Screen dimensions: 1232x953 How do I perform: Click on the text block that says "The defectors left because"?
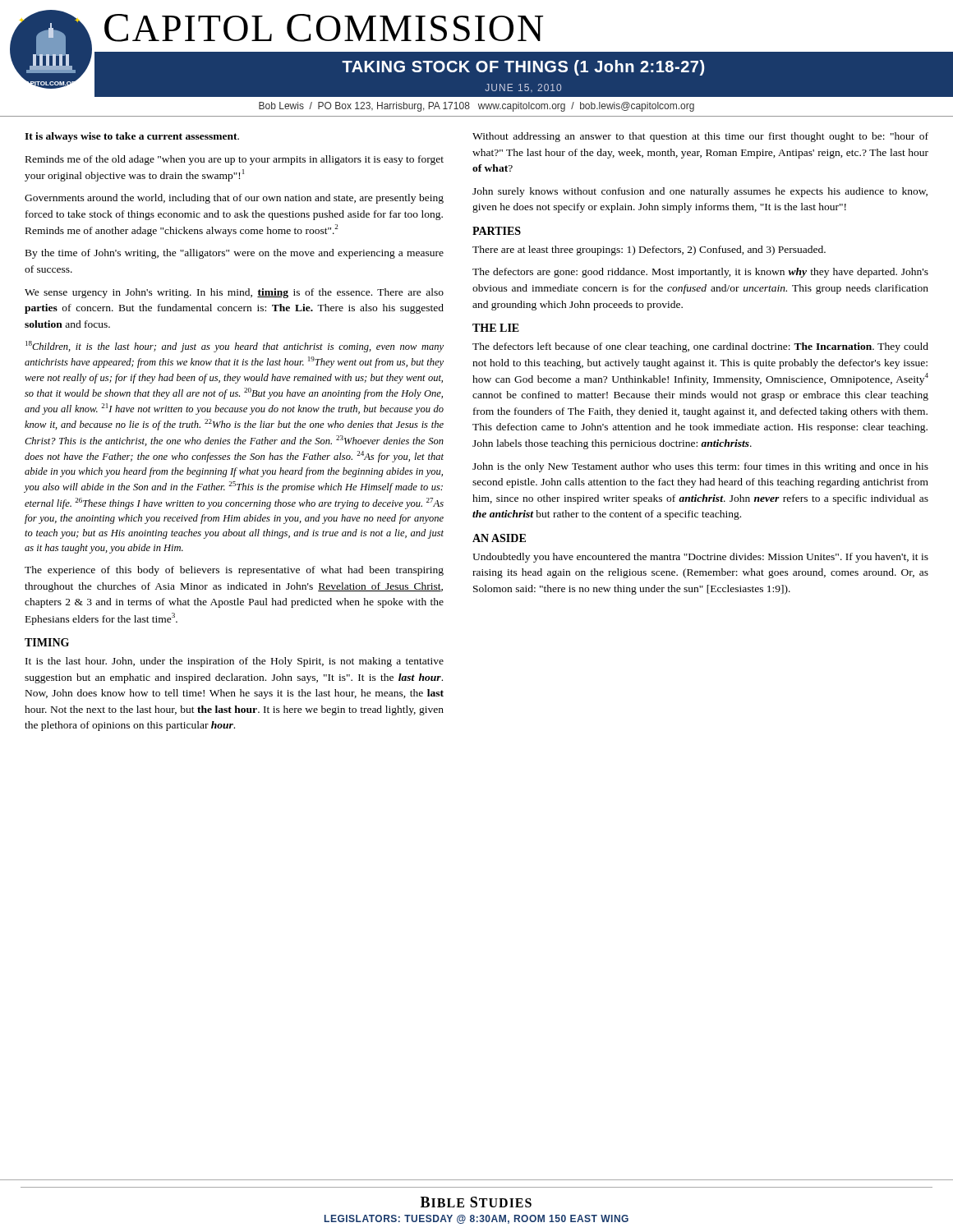coord(700,395)
